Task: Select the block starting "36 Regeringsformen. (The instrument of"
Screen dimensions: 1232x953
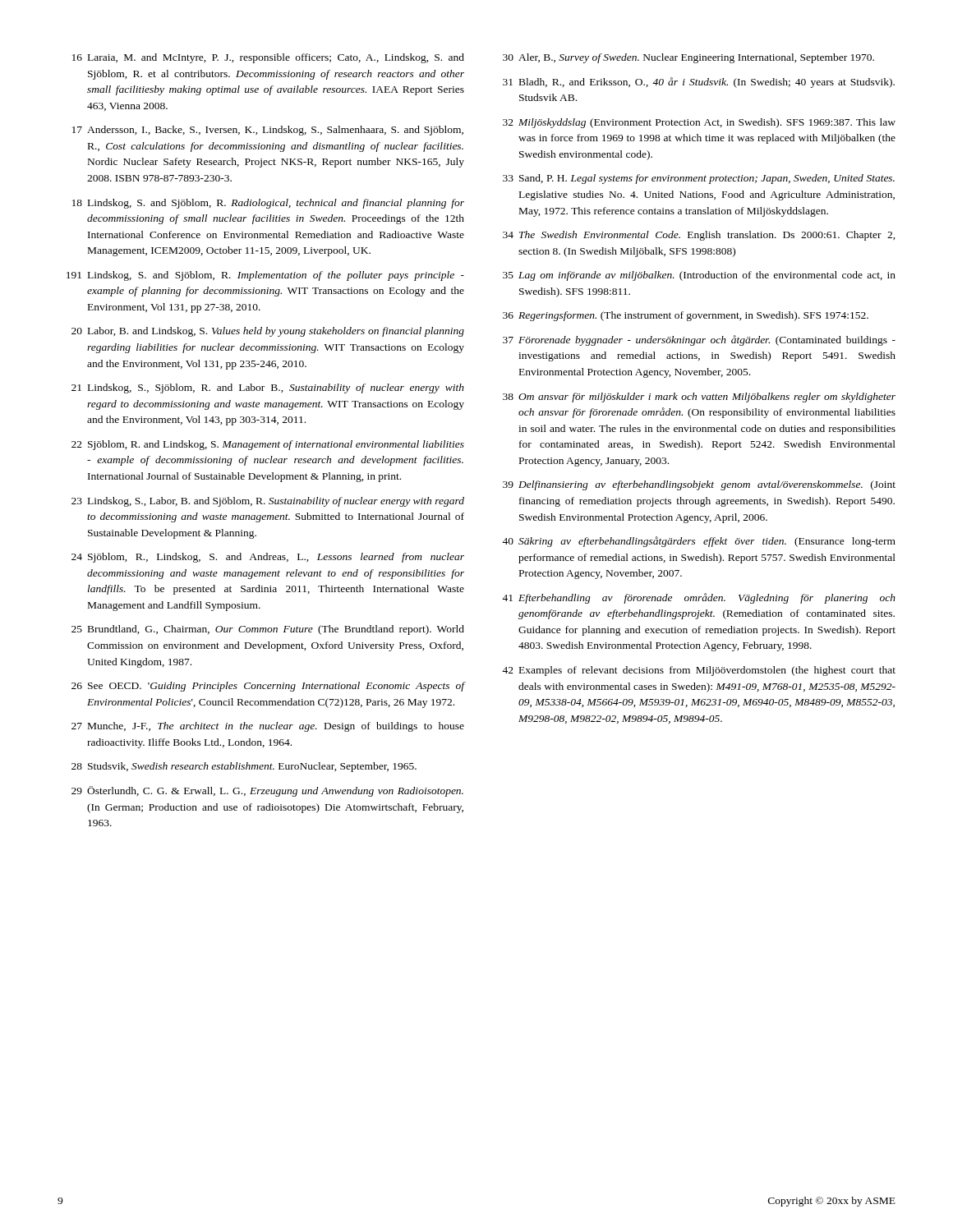Action: [692, 315]
